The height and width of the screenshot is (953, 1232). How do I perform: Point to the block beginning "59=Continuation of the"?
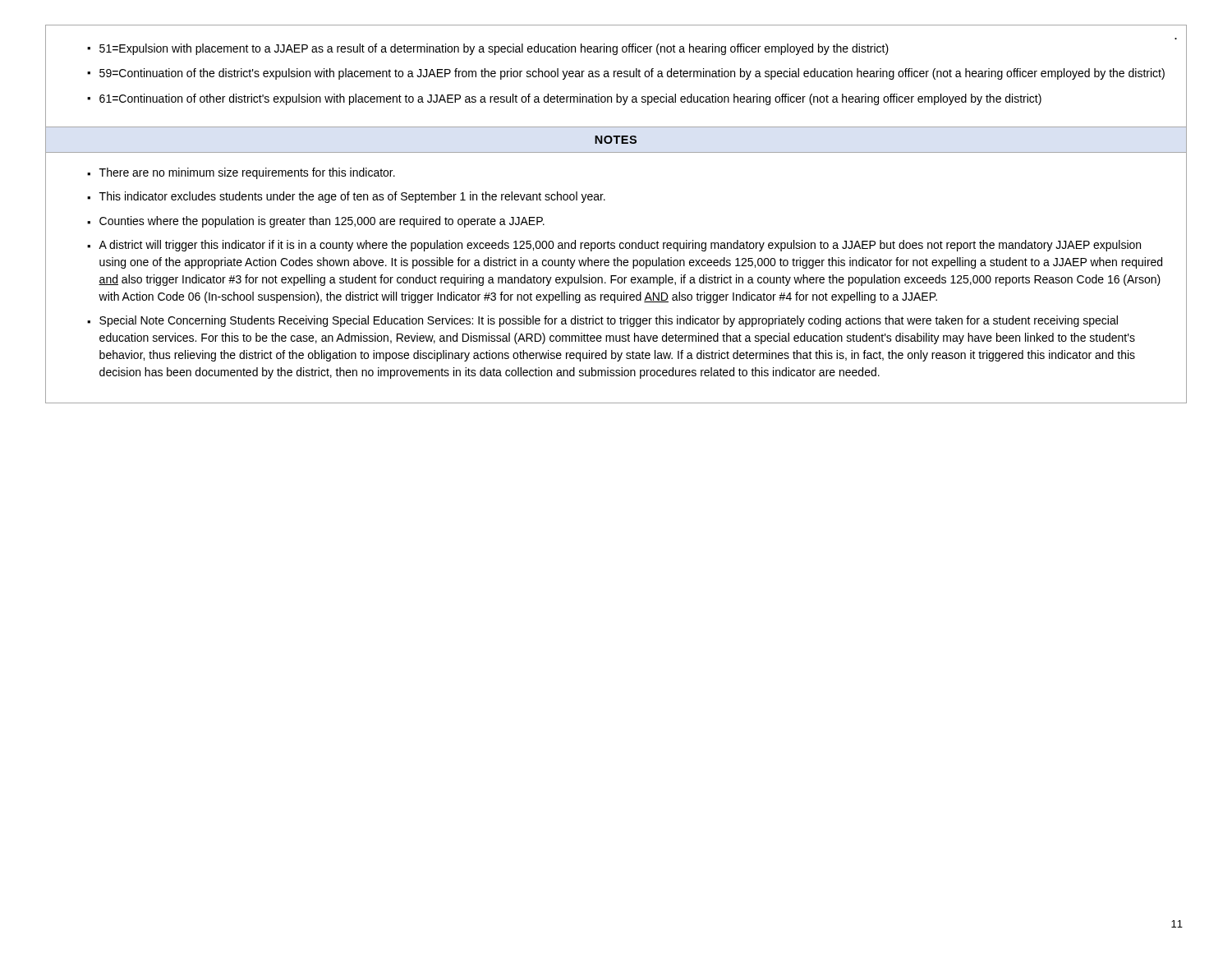click(x=628, y=74)
